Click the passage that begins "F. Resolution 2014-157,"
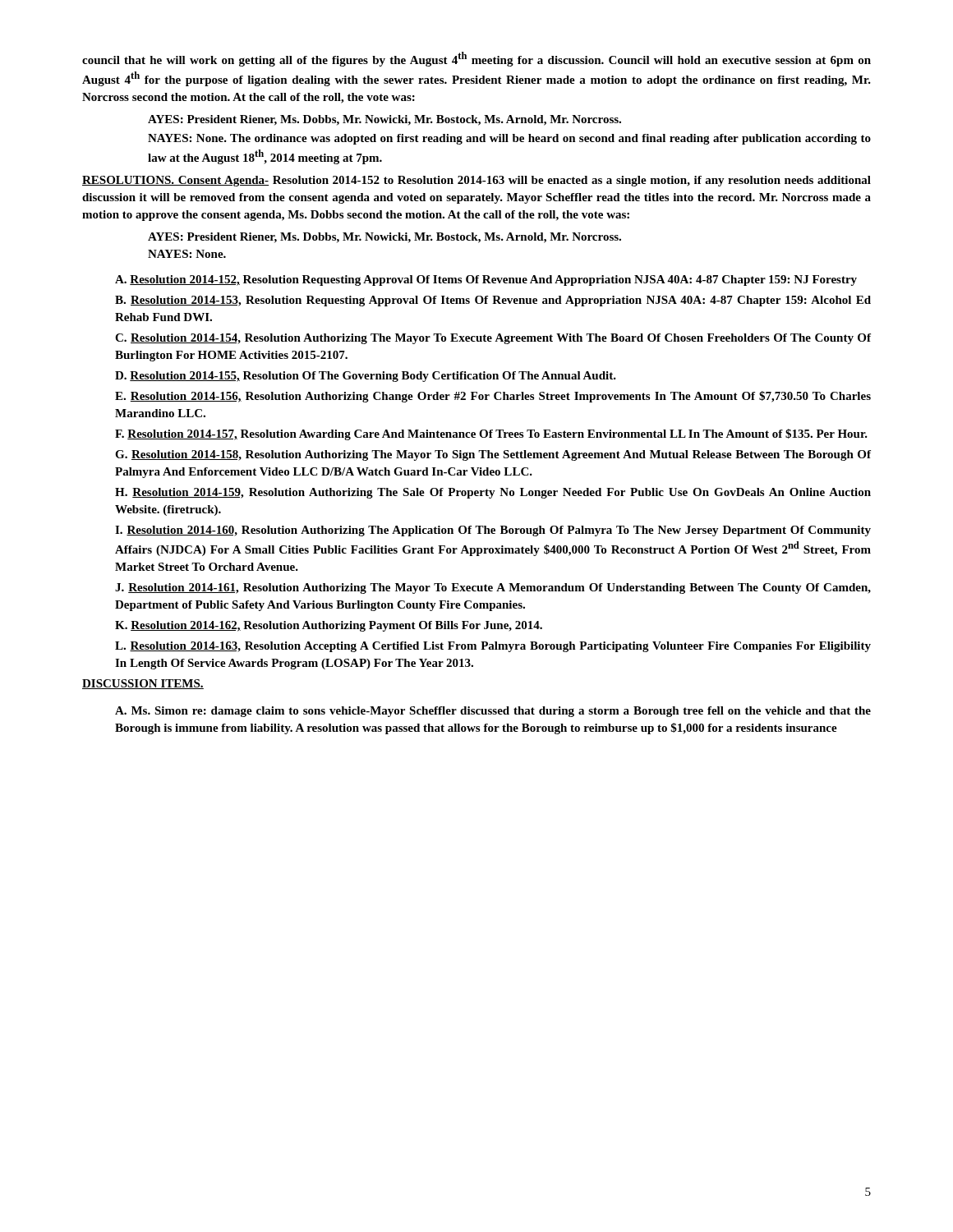The width and height of the screenshot is (953, 1232). click(x=491, y=434)
